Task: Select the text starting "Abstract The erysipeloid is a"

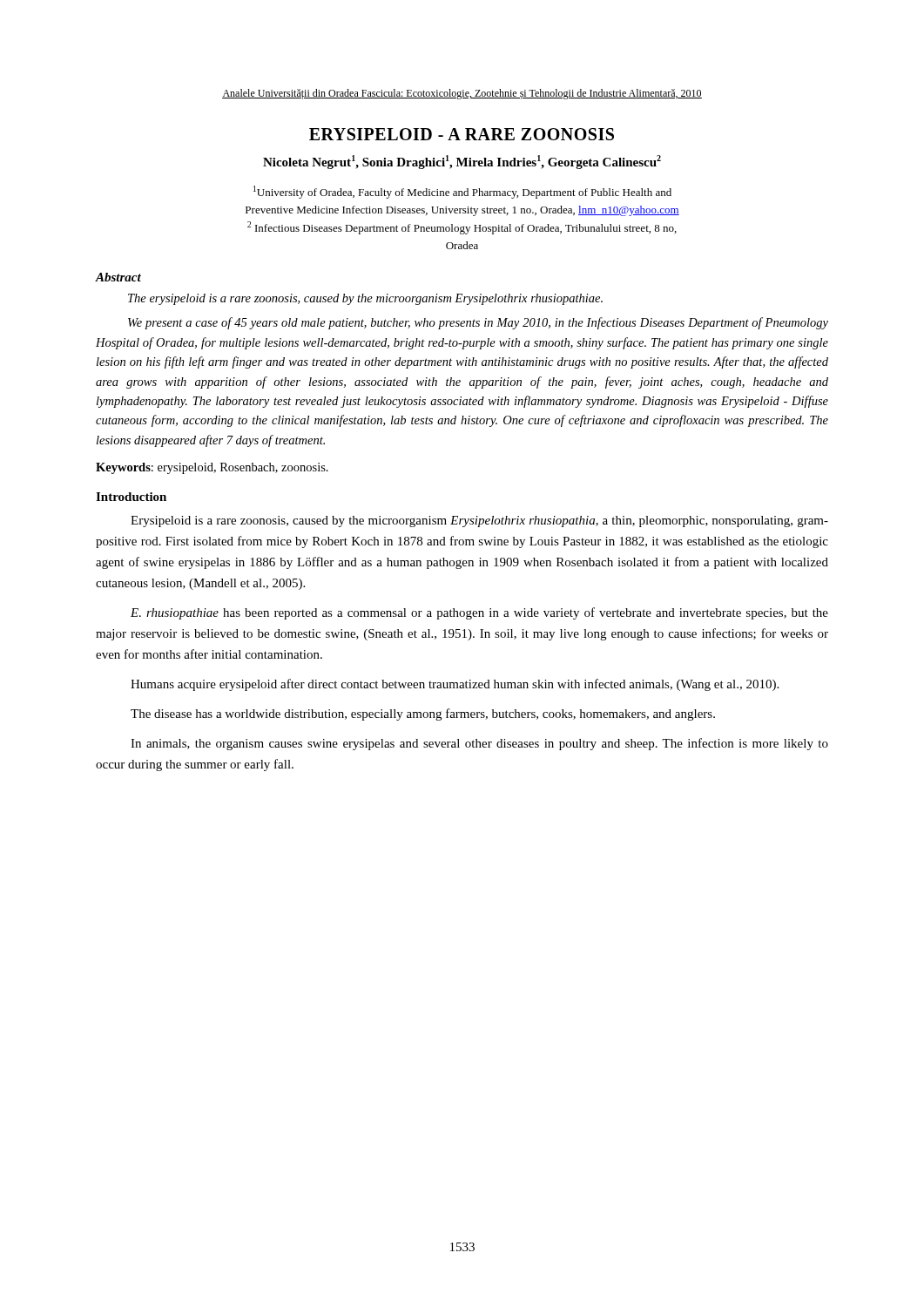Action: point(462,360)
